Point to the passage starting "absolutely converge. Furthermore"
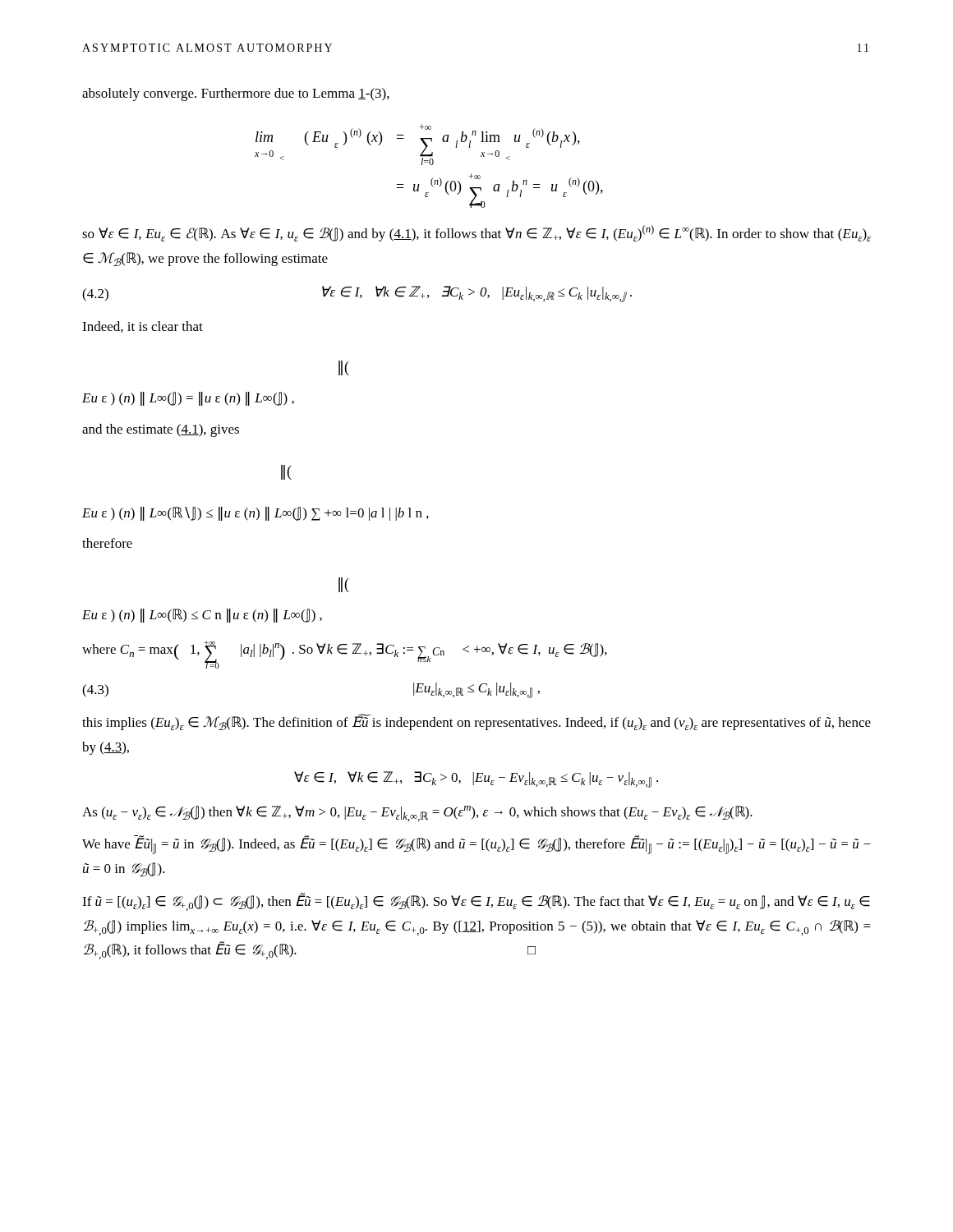Viewport: 953px width, 1232px height. point(236,93)
